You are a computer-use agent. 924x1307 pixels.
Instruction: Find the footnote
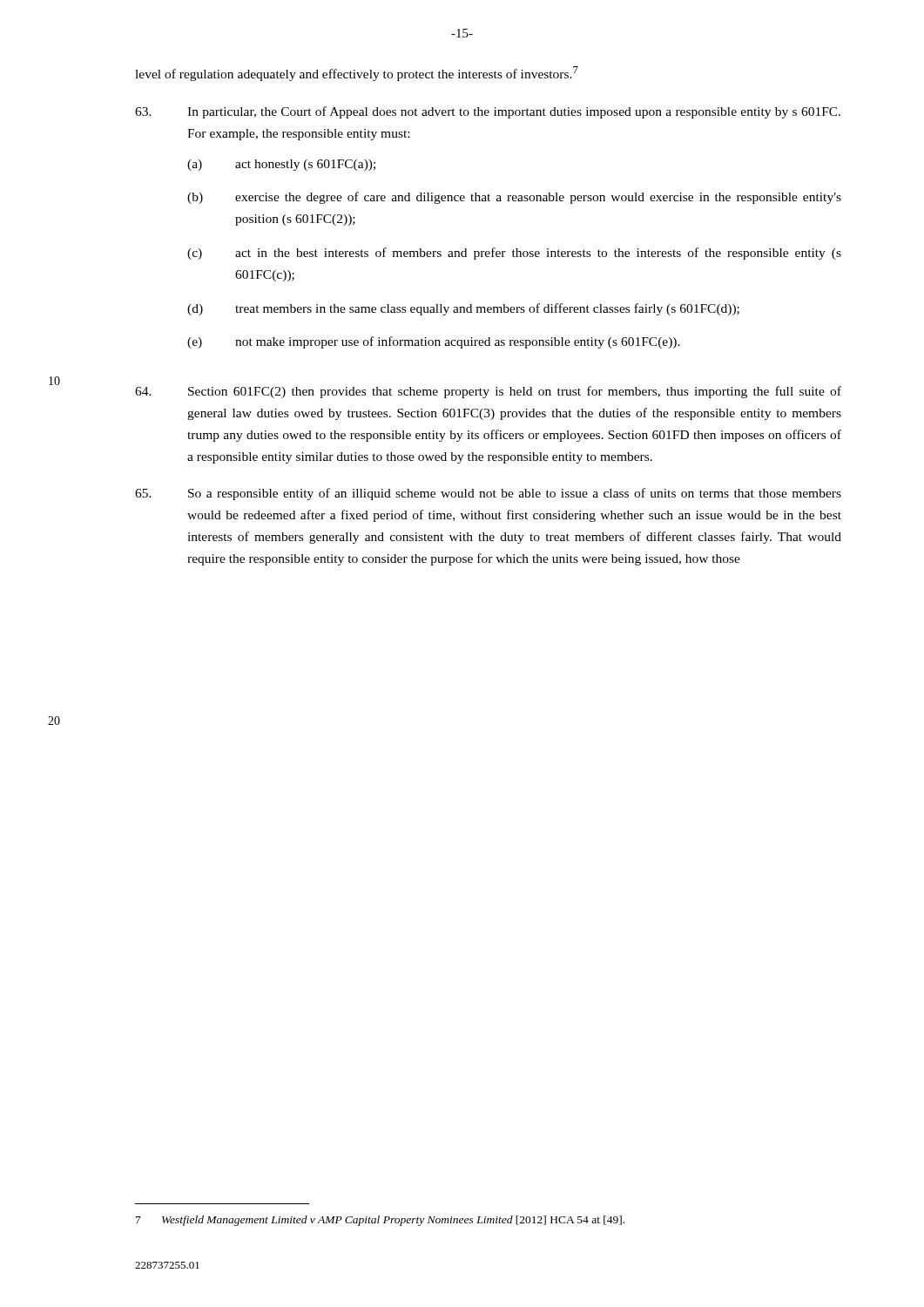(380, 1220)
